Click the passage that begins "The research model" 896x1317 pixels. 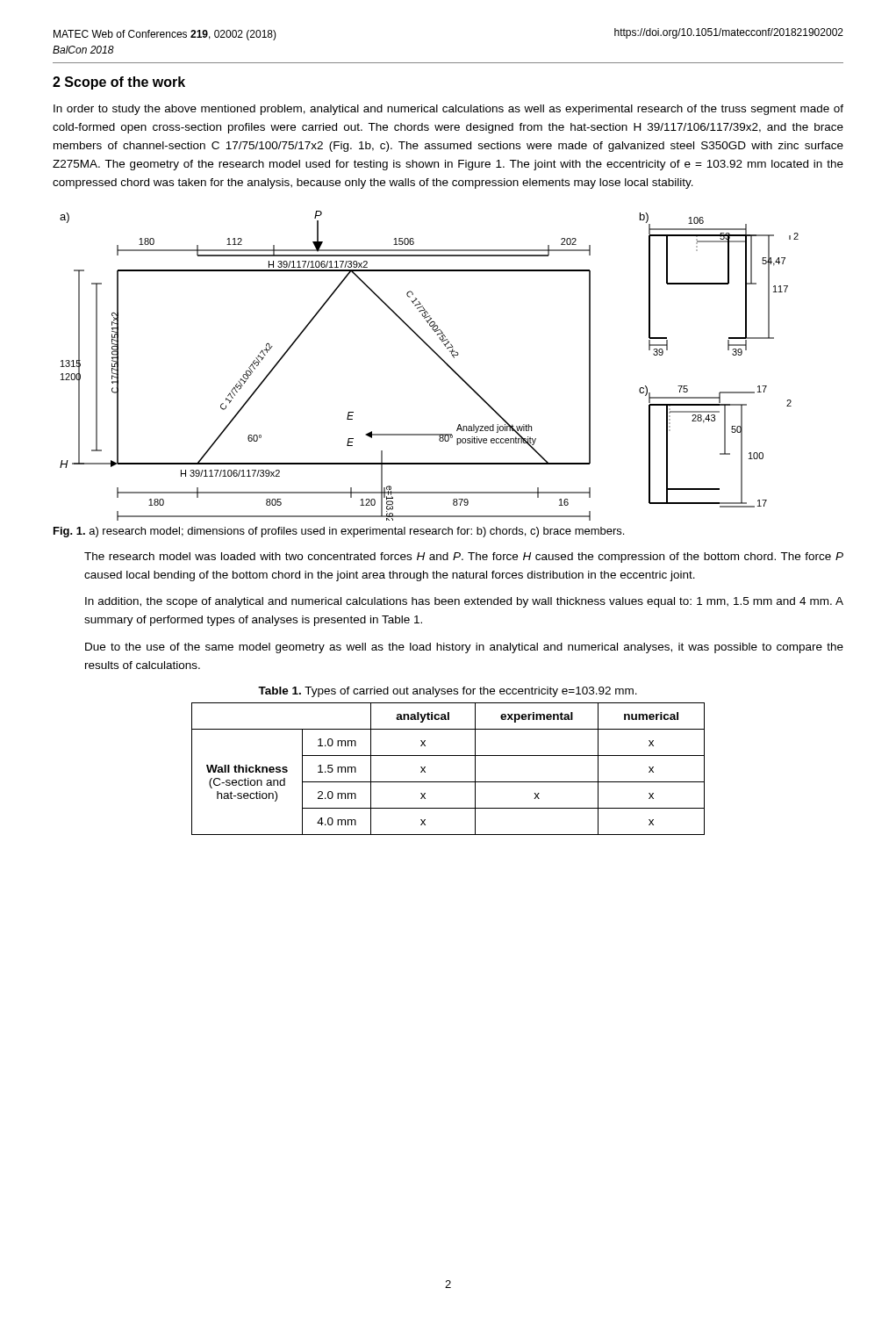click(x=464, y=565)
